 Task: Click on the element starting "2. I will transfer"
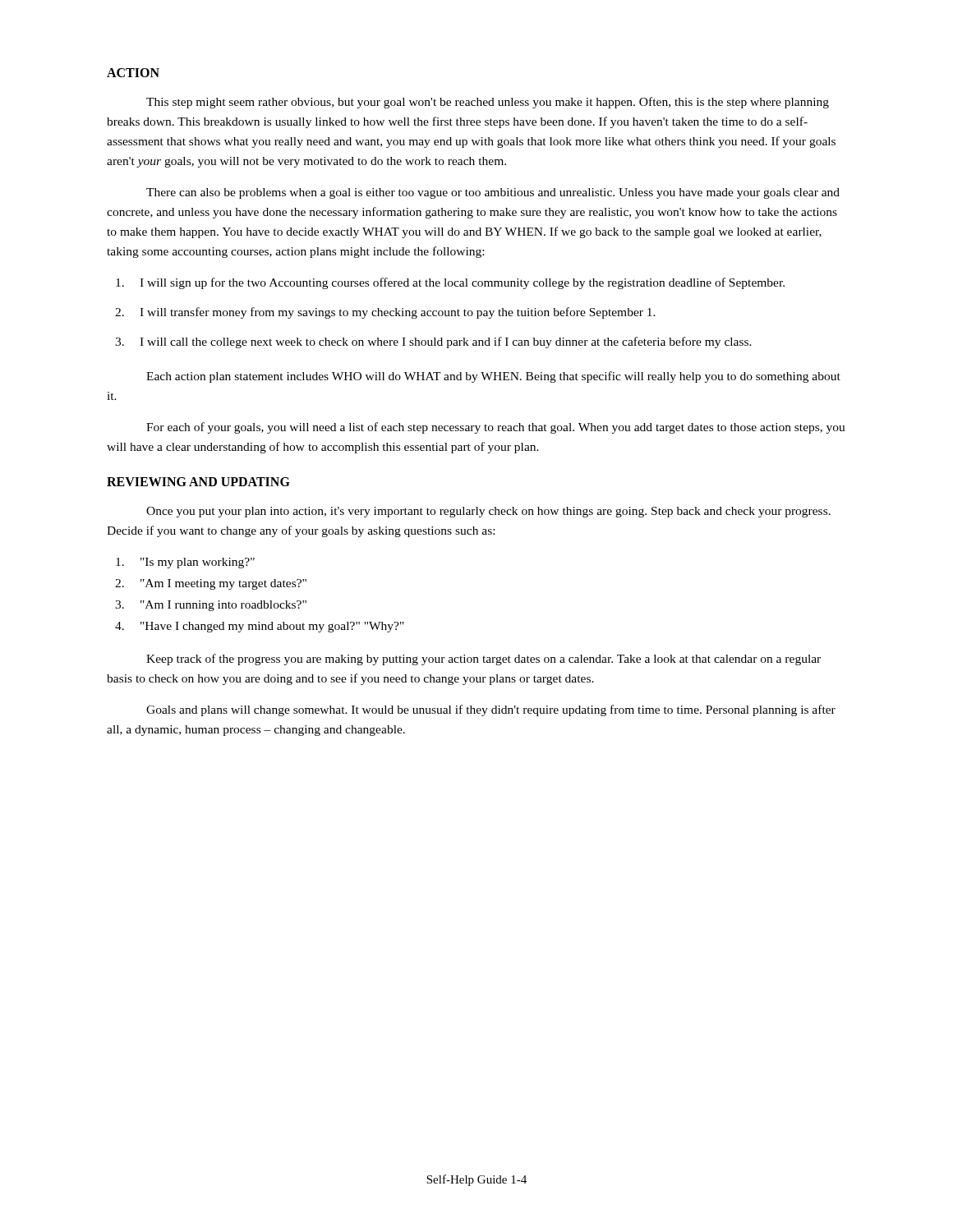481,312
